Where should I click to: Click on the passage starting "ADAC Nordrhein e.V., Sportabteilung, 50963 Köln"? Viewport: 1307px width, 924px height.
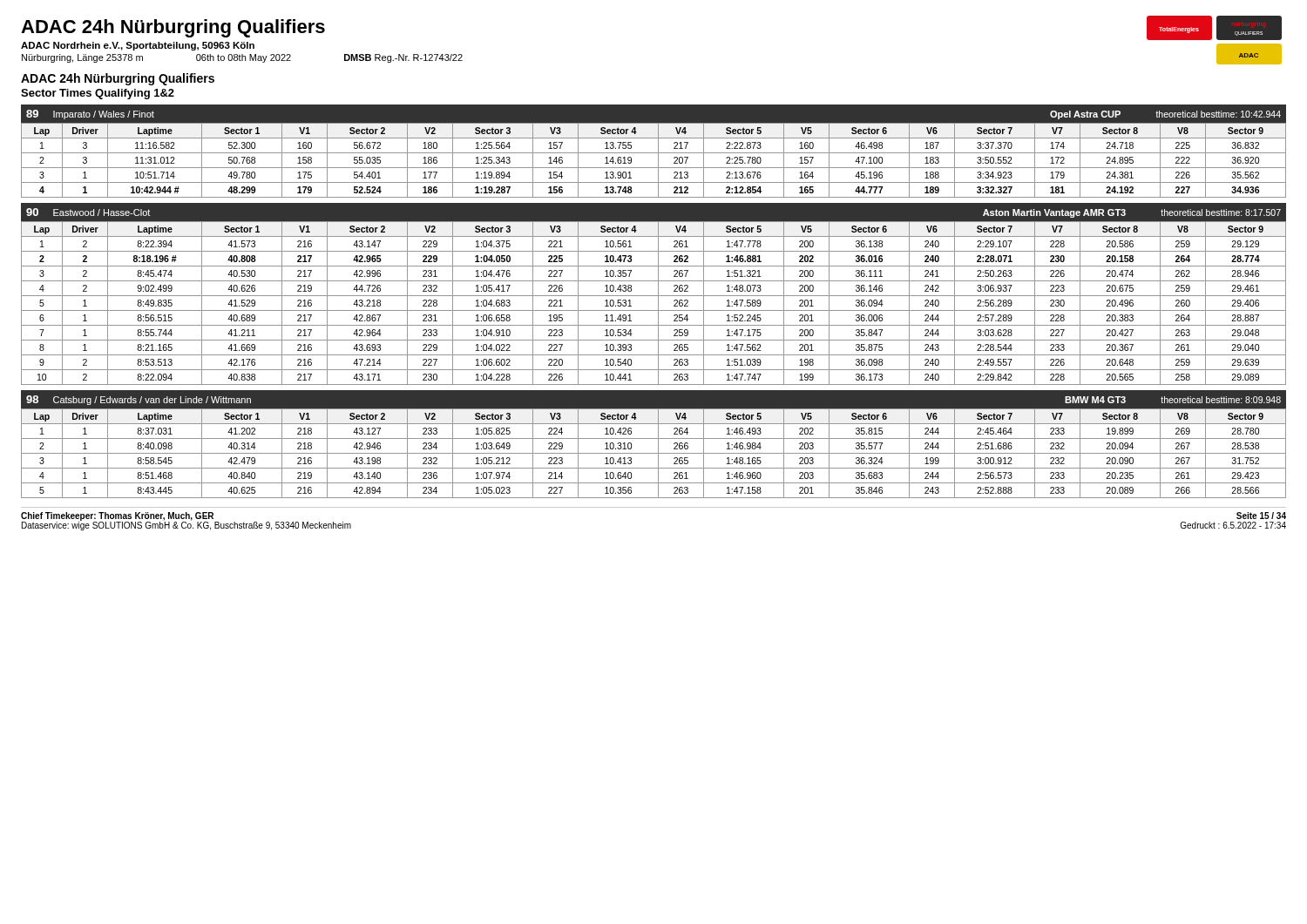[138, 45]
